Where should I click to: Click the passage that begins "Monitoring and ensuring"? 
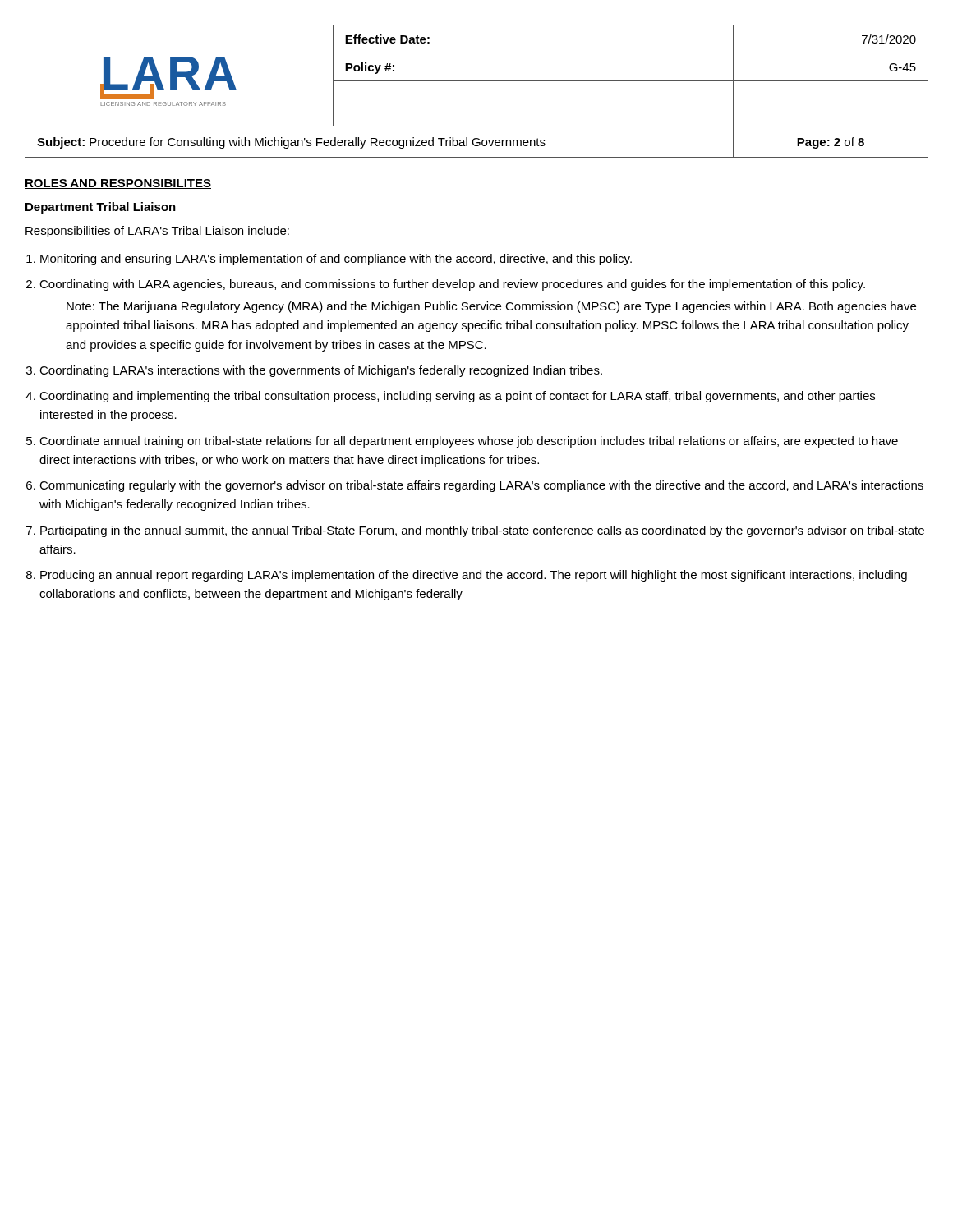point(336,258)
